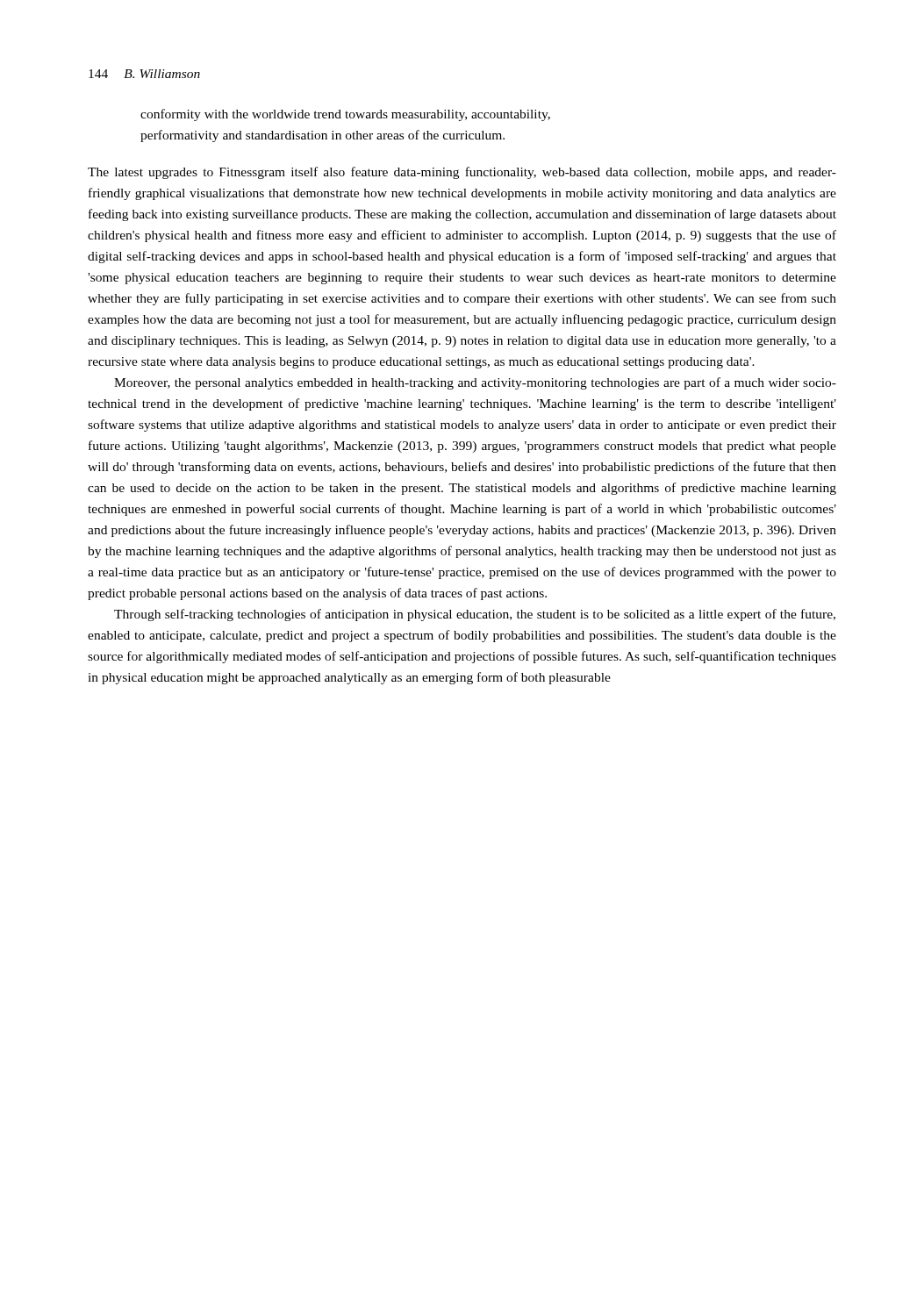The width and height of the screenshot is (924, 1316).
Task: Select the text block that says "The latest upgrades to Fitnessgram itself also feature"
Action: click(x=462, y=425)
